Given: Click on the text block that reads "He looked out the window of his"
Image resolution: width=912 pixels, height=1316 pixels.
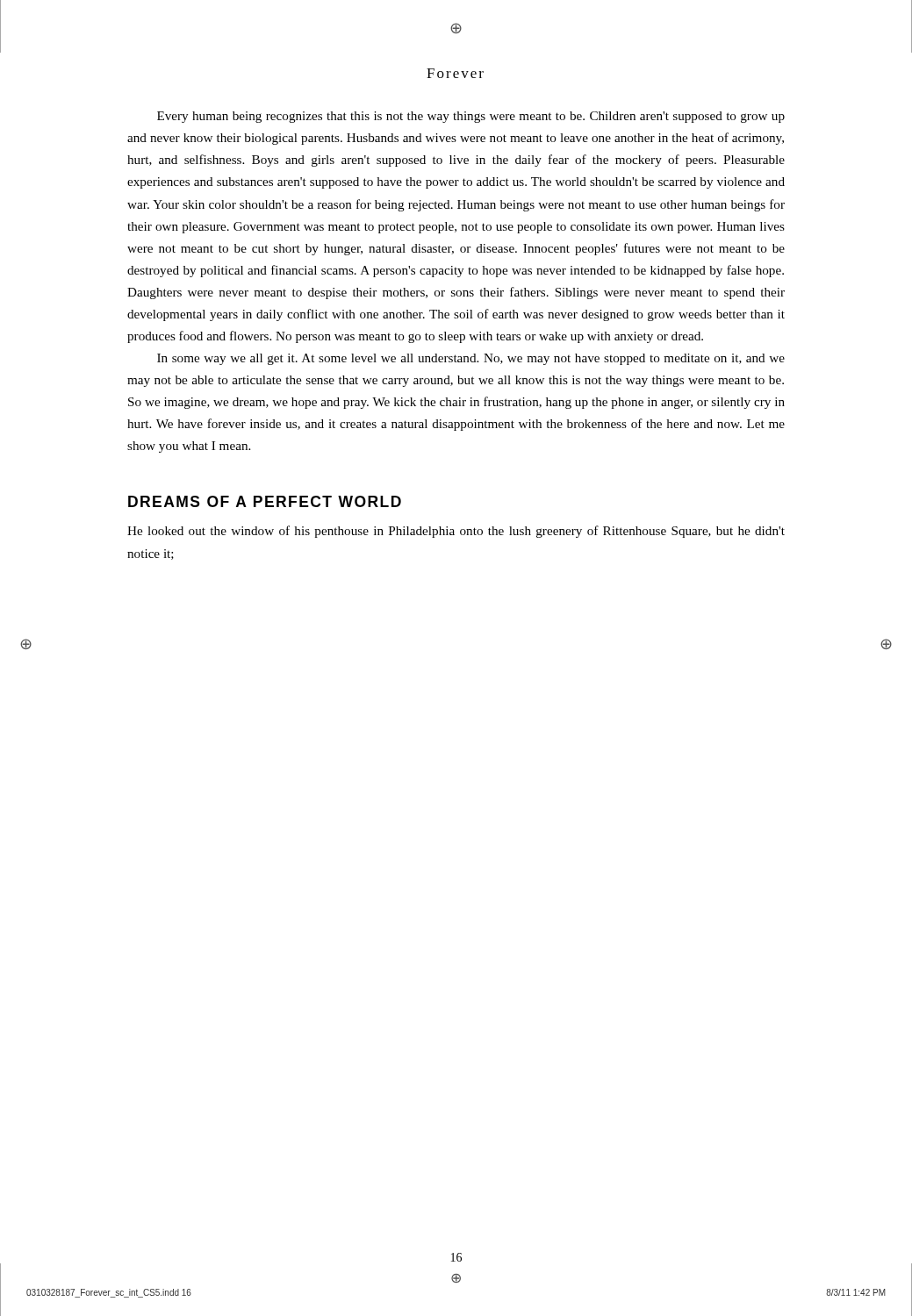Looking at the screenshot, I should 456,542.
